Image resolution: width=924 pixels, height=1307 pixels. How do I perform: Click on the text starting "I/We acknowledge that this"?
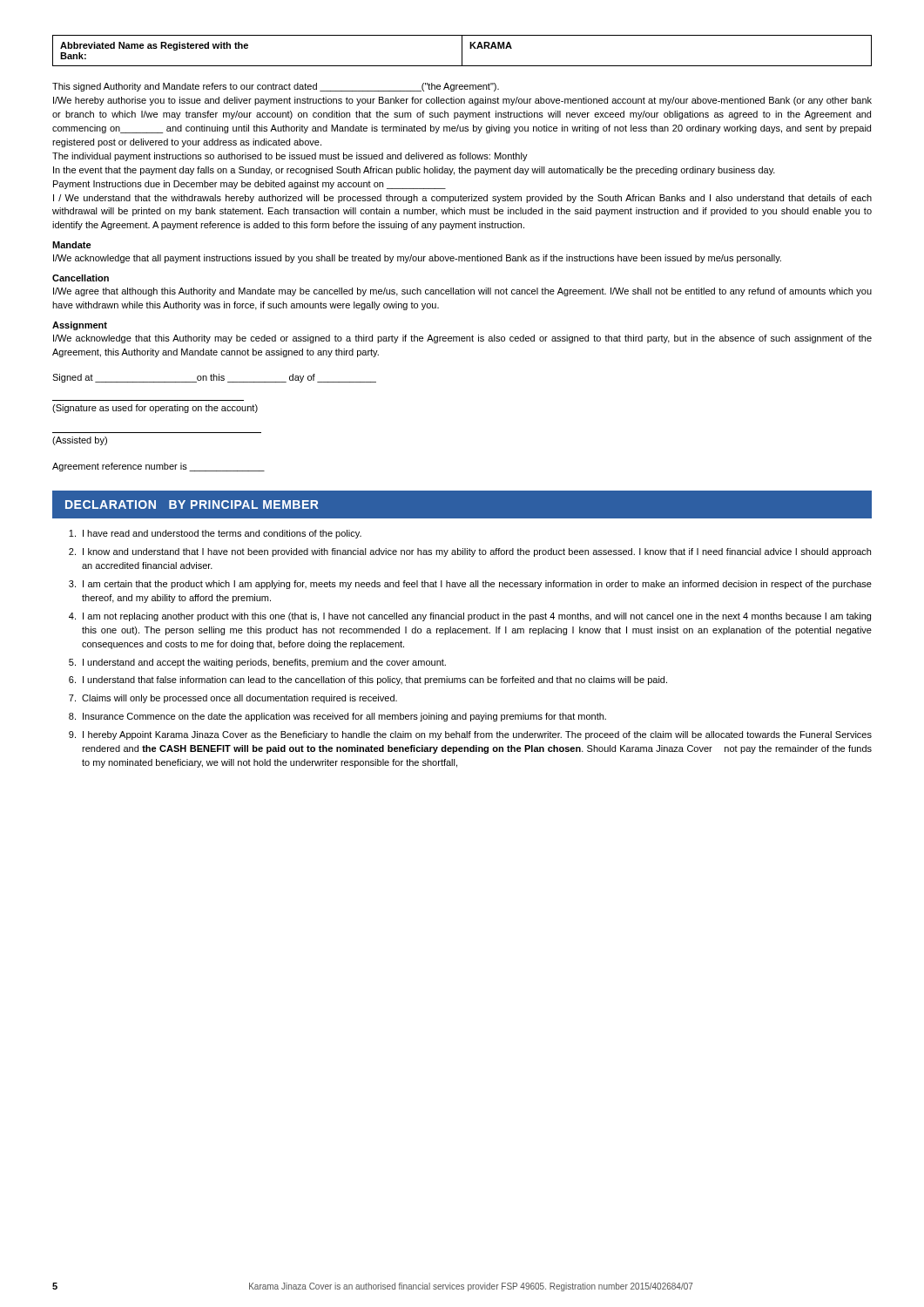click(x=462, y=345)
